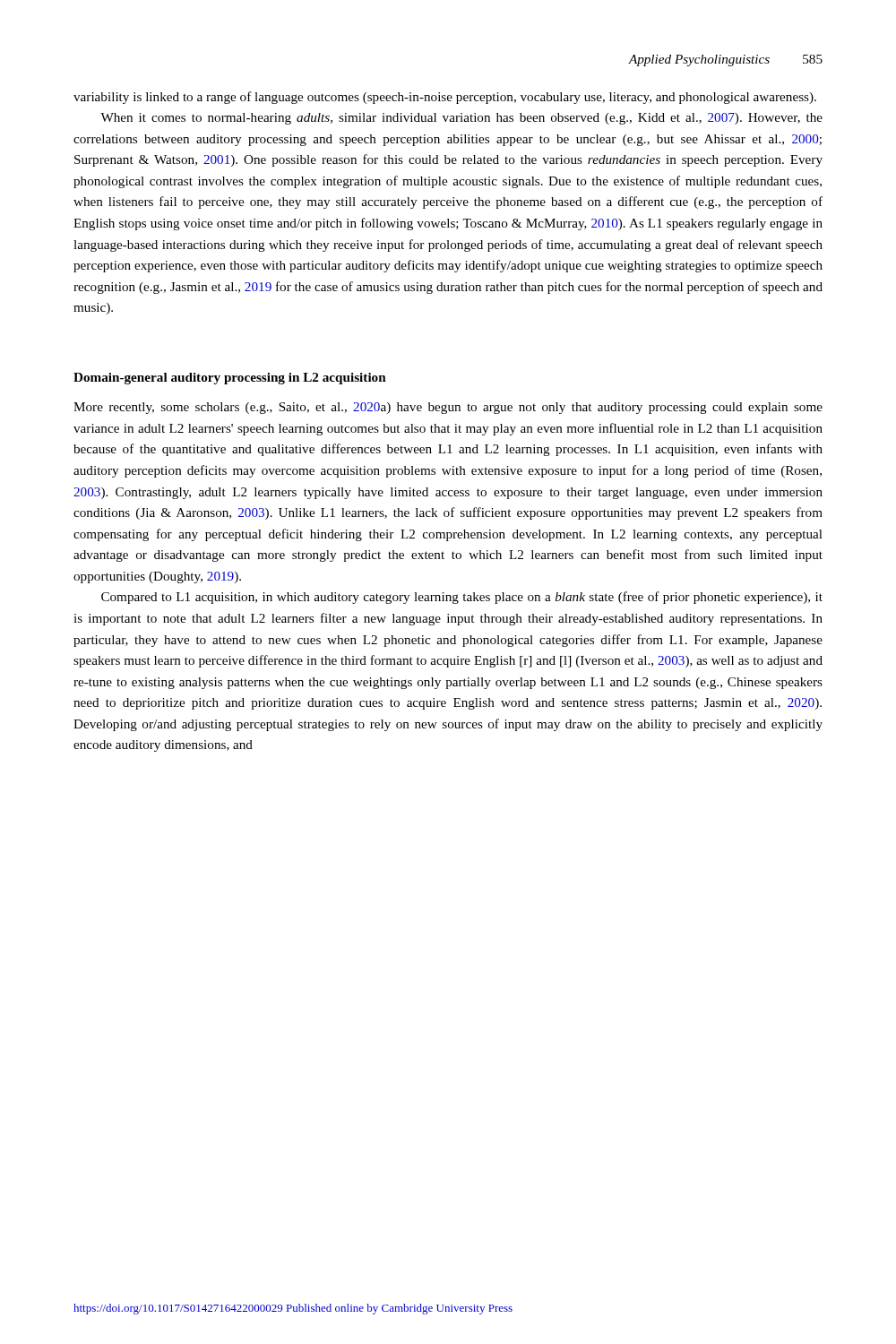Point to the block beginning "variability is linked to a range"
The image size is (896, 1344).
click(x=448, y=202)
